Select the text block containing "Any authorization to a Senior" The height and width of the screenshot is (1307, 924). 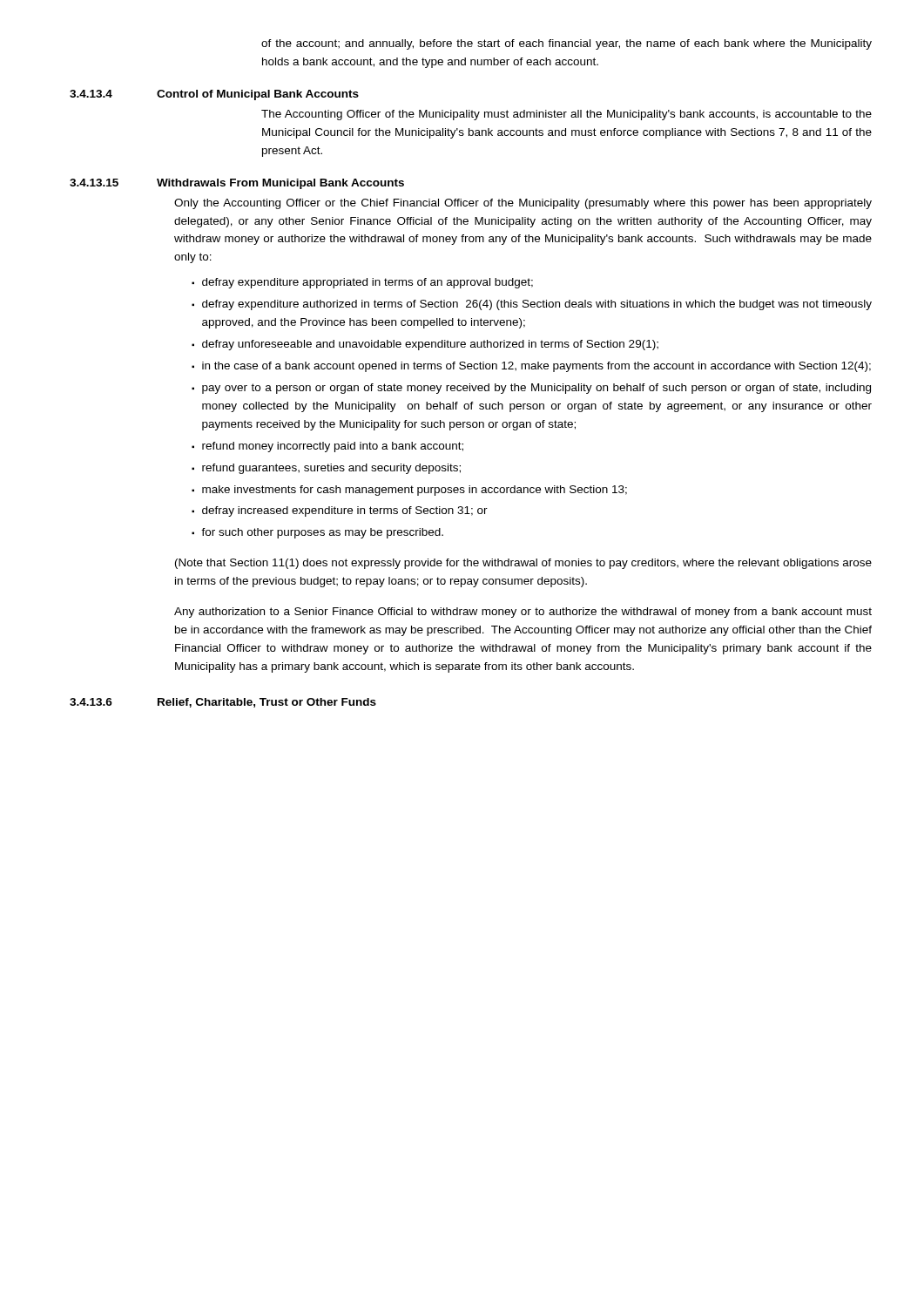point(523,639)
